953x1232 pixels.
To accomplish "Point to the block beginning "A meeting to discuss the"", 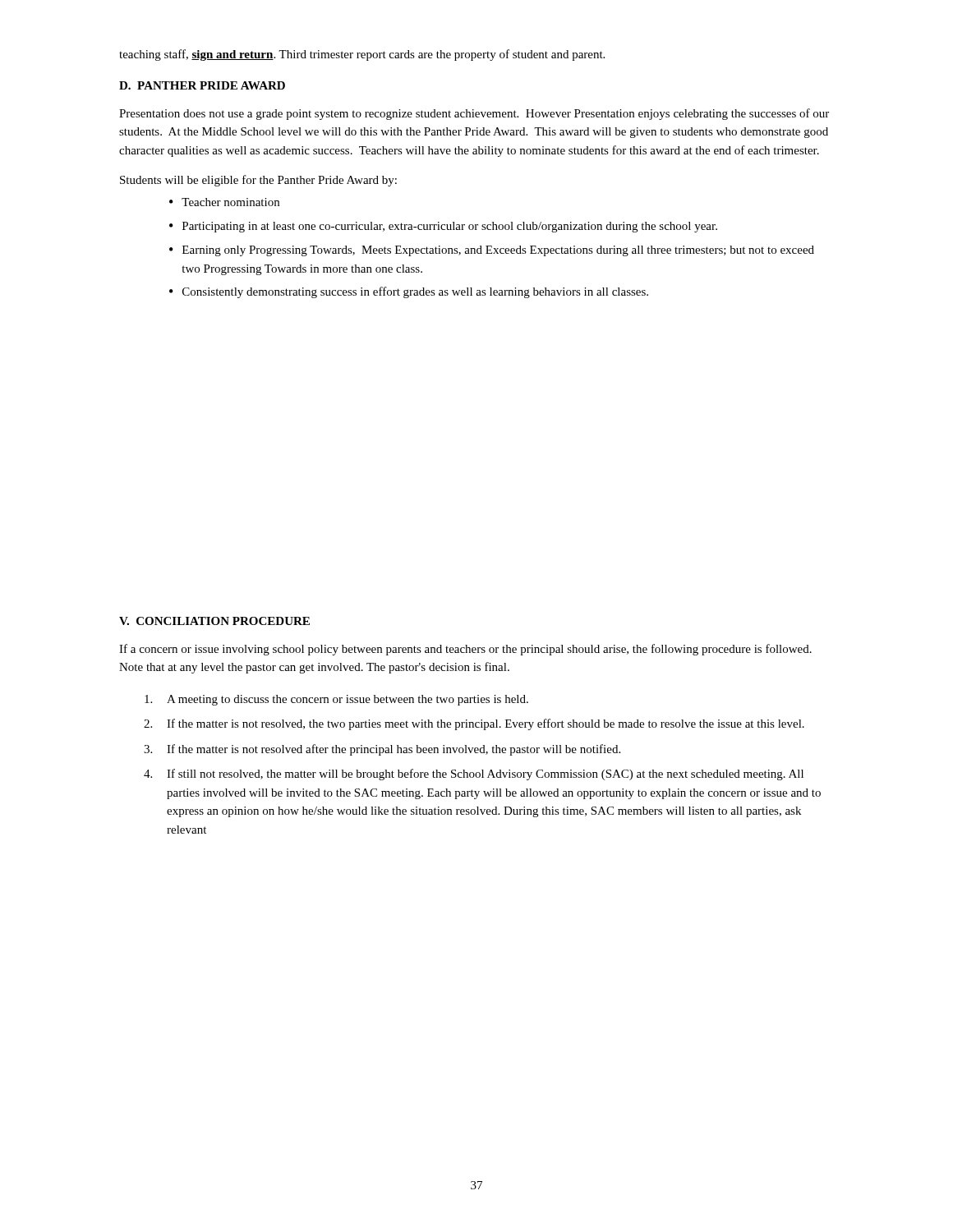I will [x=336, y=699].
